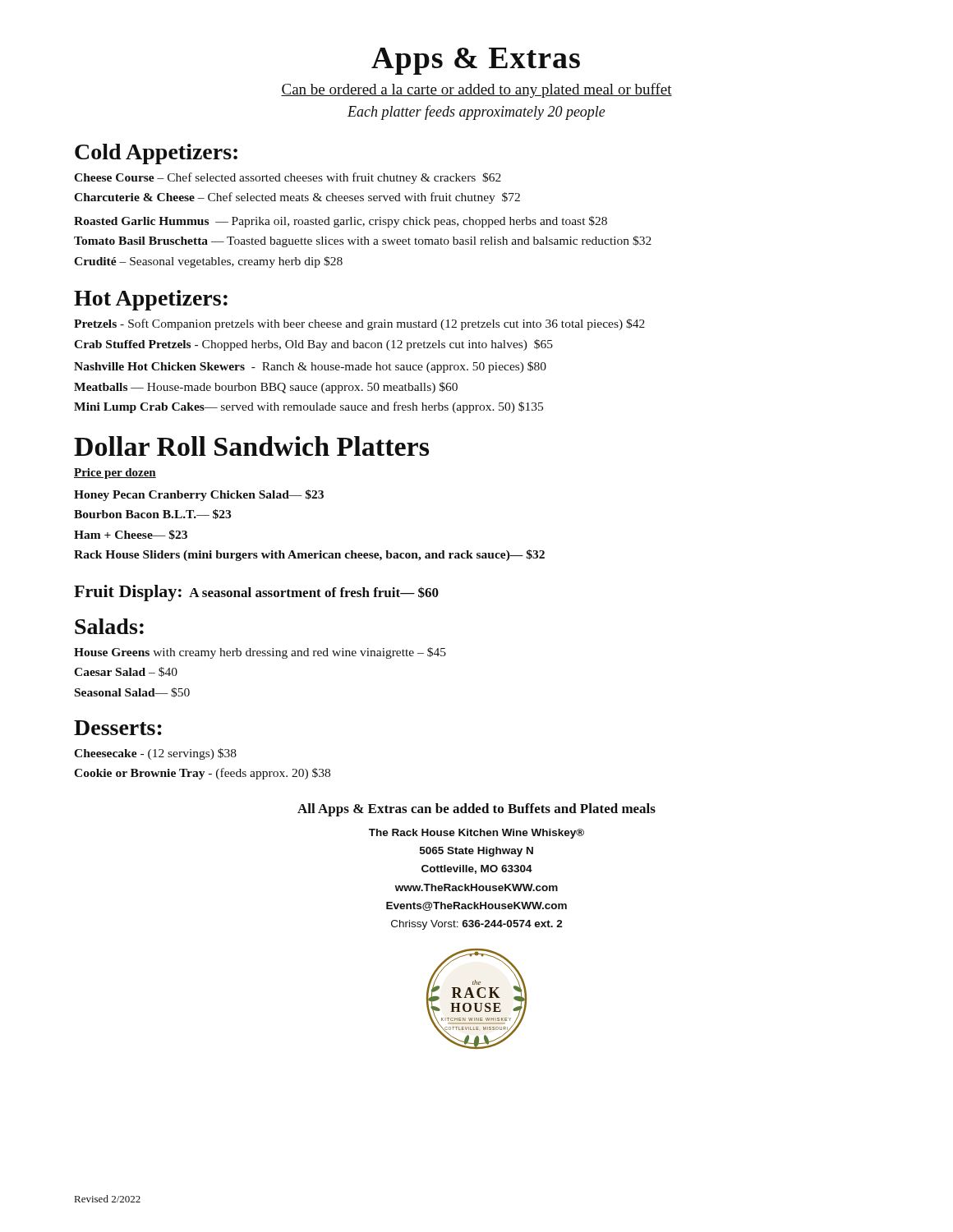Select the list item with the text "Mini Lump Crab Cakes—"
Image resolution: width=953 pixels, height=1232 pixels.
tap(309, 406)
